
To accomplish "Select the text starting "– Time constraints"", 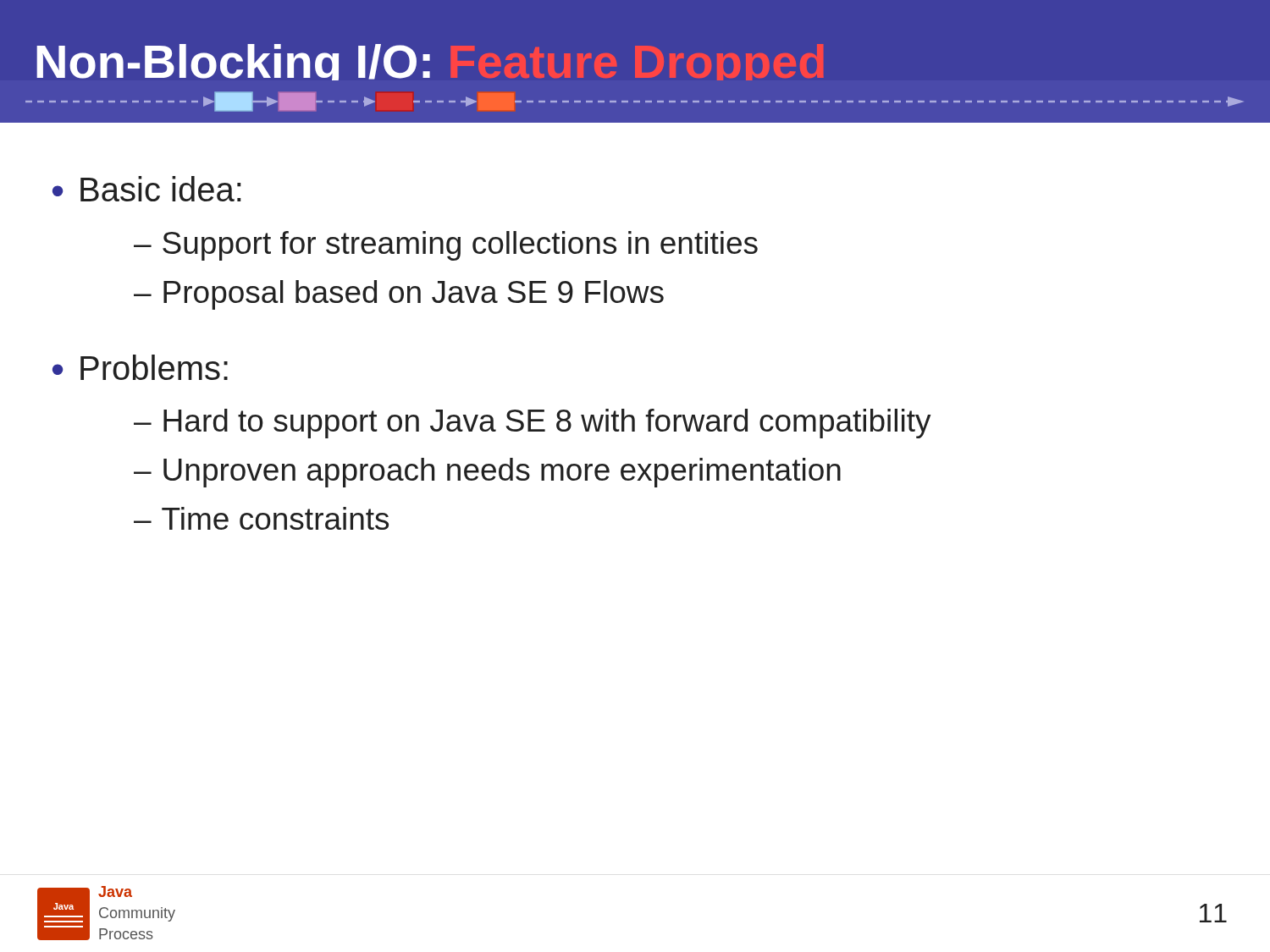I will tap(262, 520).
